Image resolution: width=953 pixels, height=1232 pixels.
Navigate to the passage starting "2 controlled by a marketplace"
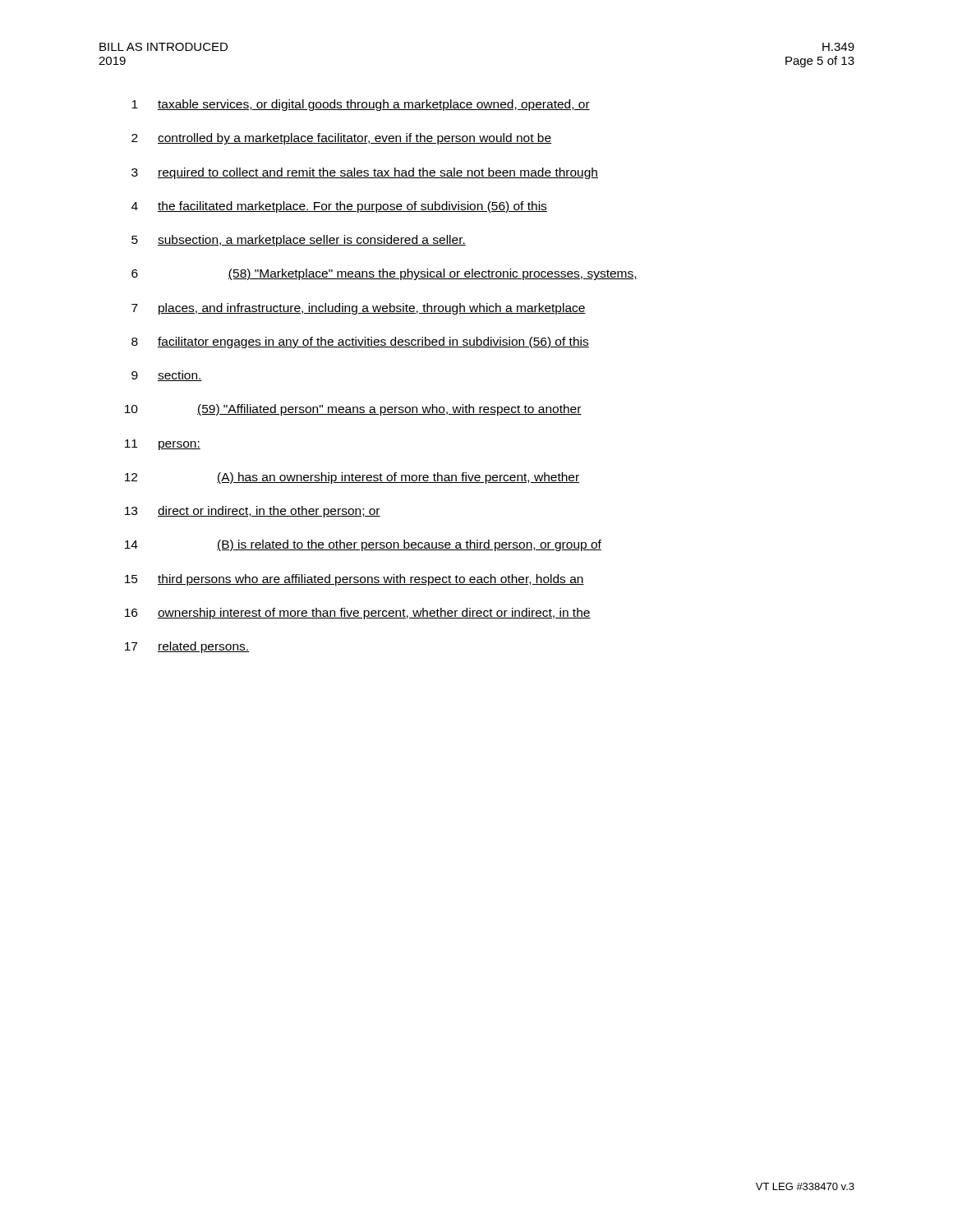point(476,138)
